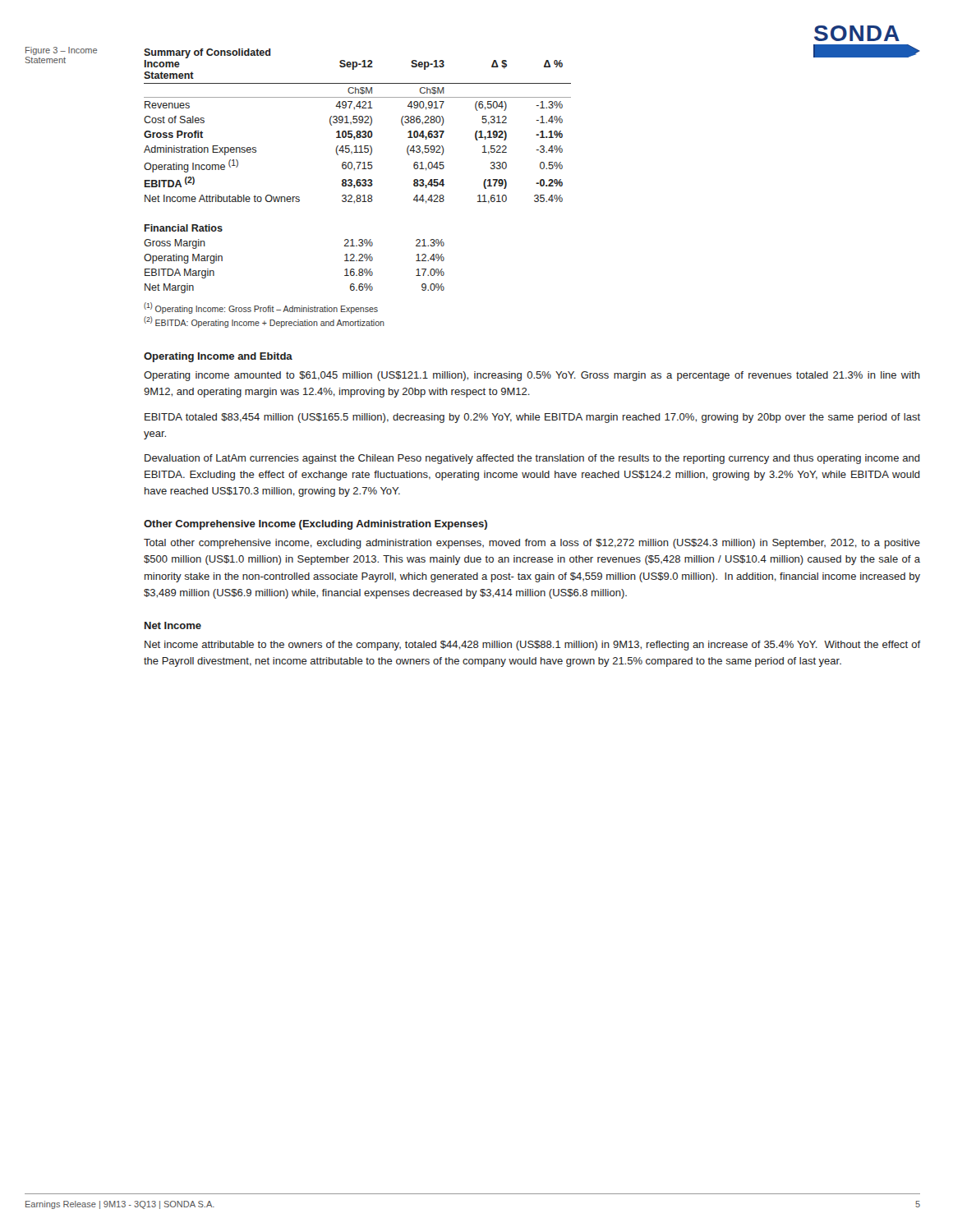The height and width of the screenshot is (1232, 953).
Task: Find the section header with the text "Net Income"
Action: (173, 625)
